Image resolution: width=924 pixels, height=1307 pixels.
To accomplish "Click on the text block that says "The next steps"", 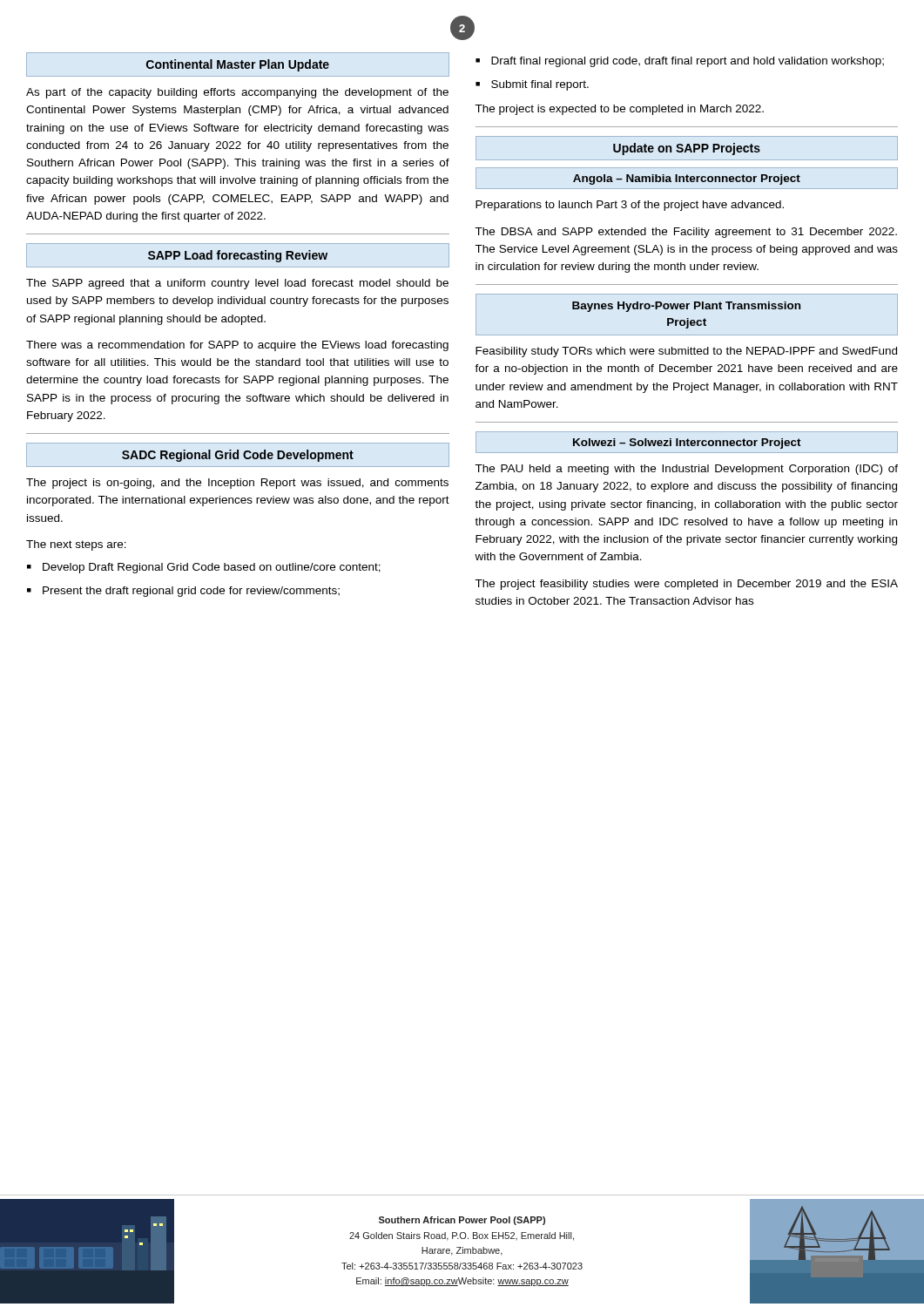I will [x=76, y=544].
